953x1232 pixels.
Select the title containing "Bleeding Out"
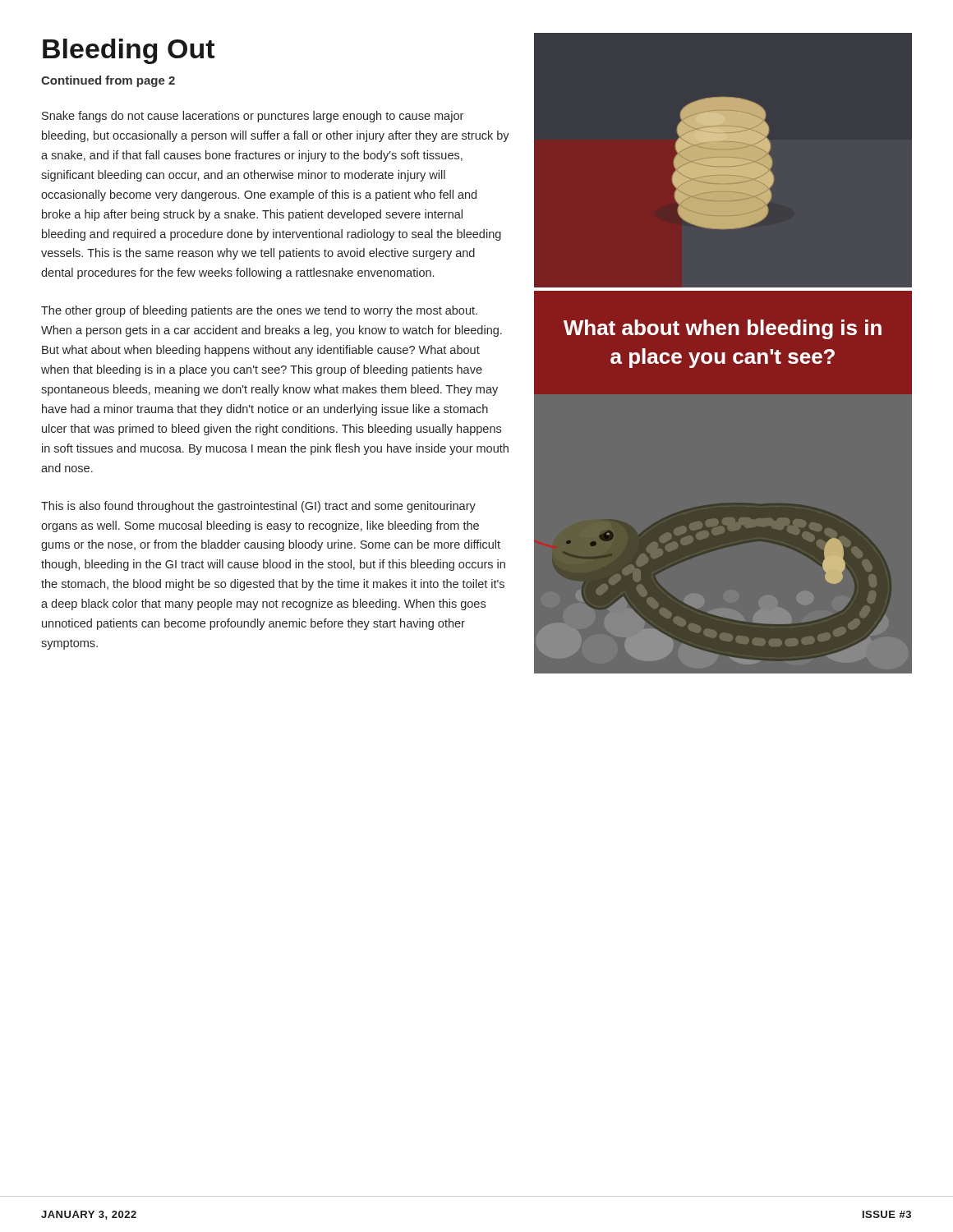128,48
